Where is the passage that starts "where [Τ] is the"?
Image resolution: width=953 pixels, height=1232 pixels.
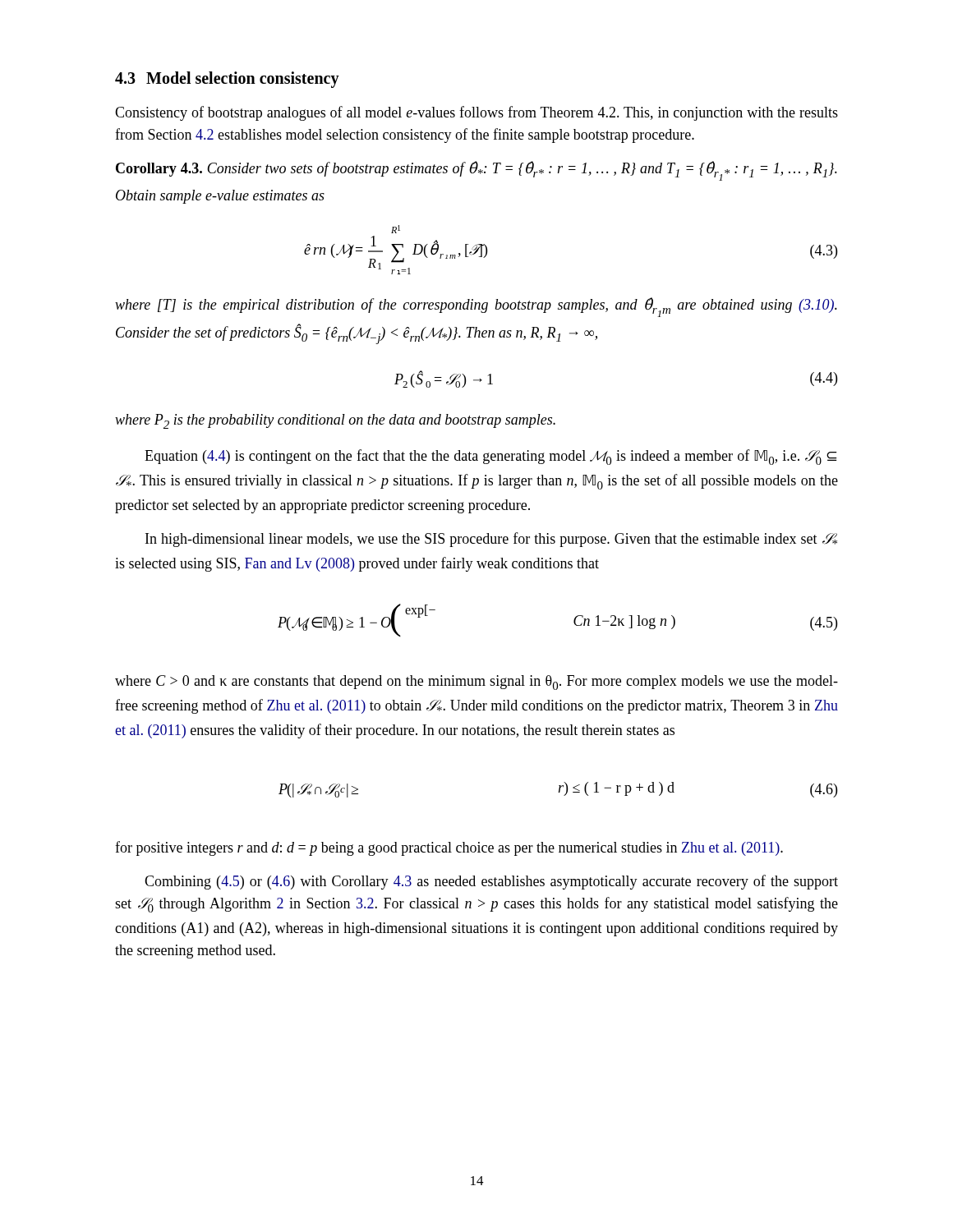476,320
